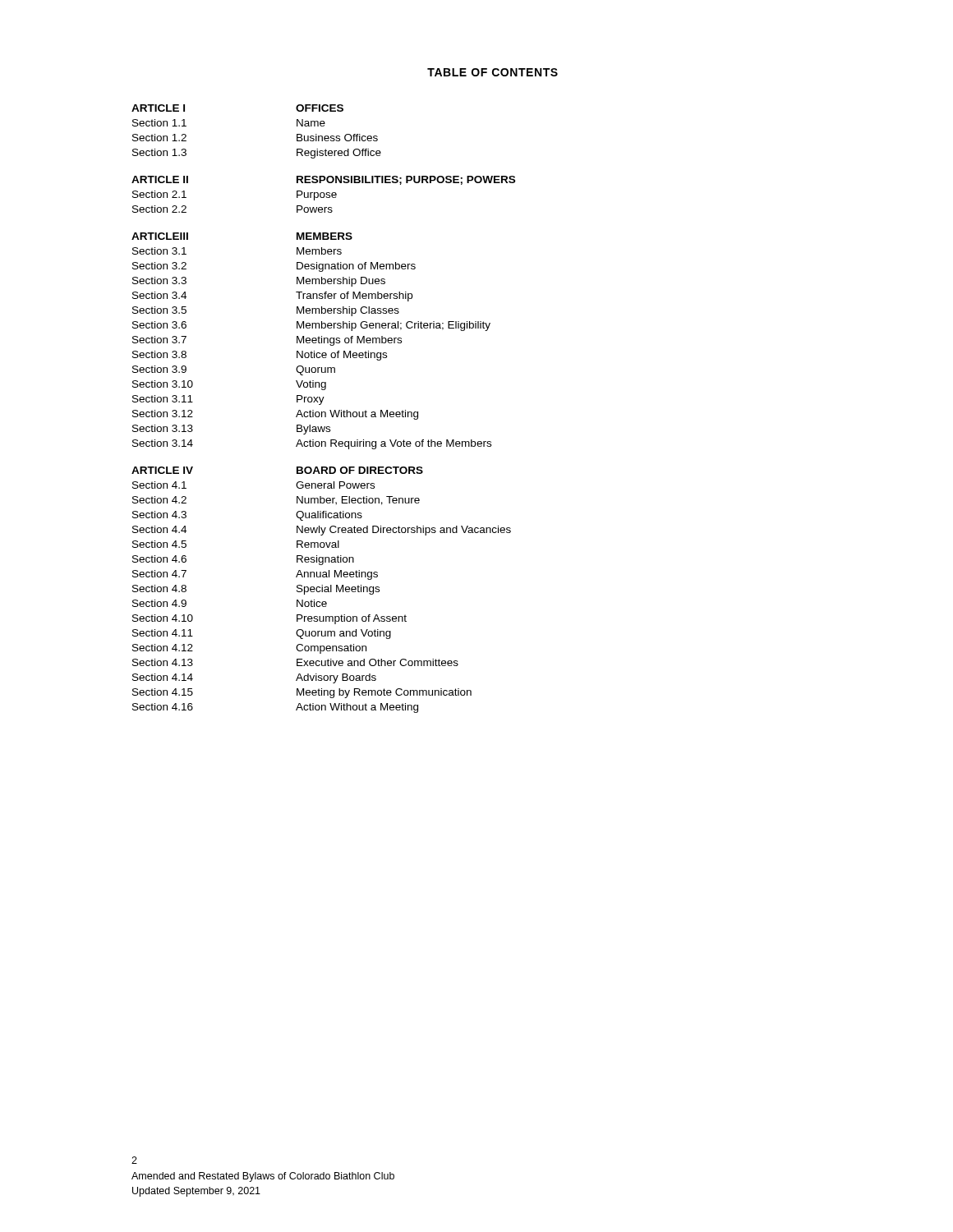The image size is (953, 1232).
Task: Navigate to the passage starting "Section 4.16 Action Without a Meeting"
Action: [164, 708]
